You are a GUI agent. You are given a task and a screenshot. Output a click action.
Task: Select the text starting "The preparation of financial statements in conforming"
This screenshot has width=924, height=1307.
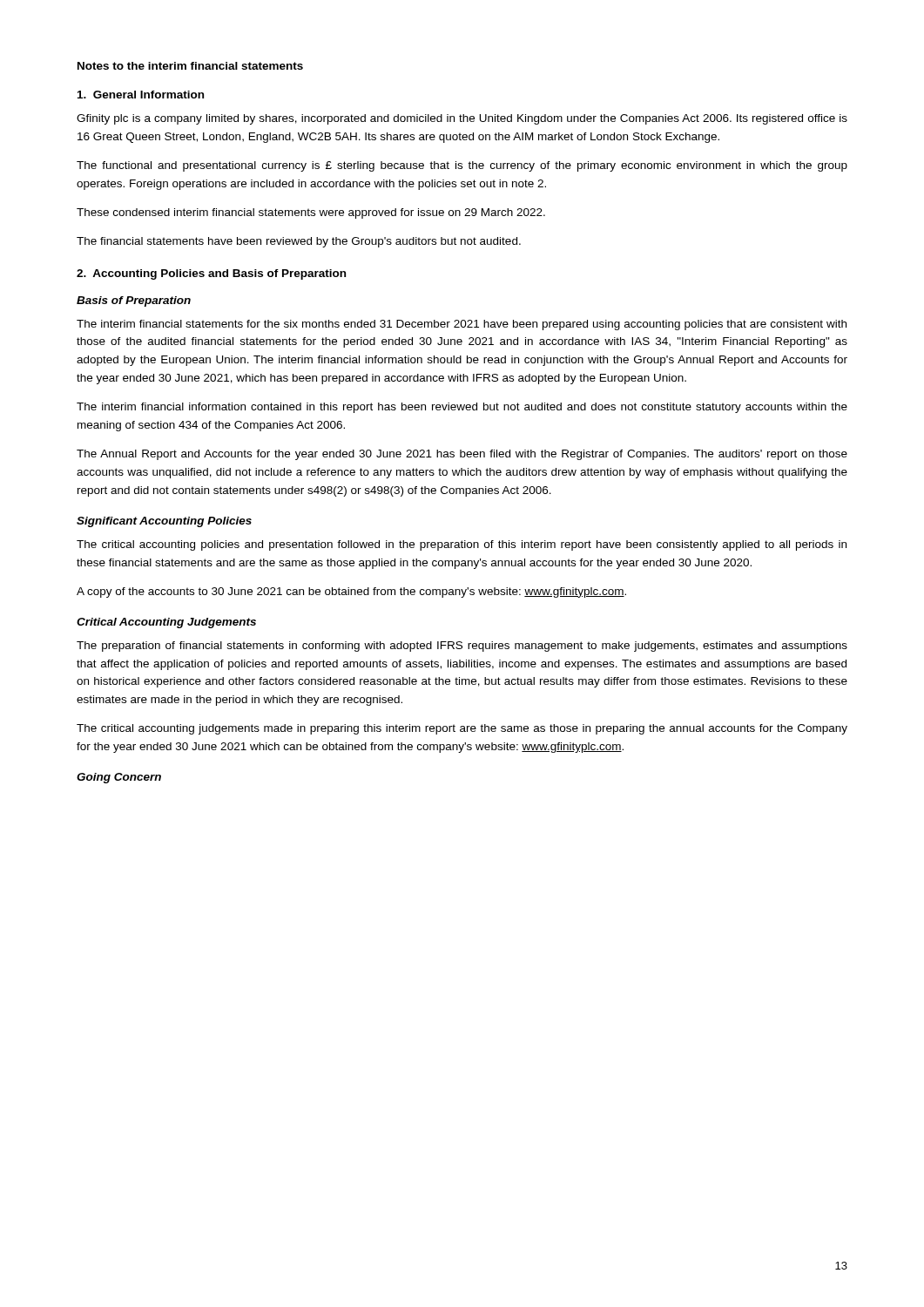click(x=462, y=672)
